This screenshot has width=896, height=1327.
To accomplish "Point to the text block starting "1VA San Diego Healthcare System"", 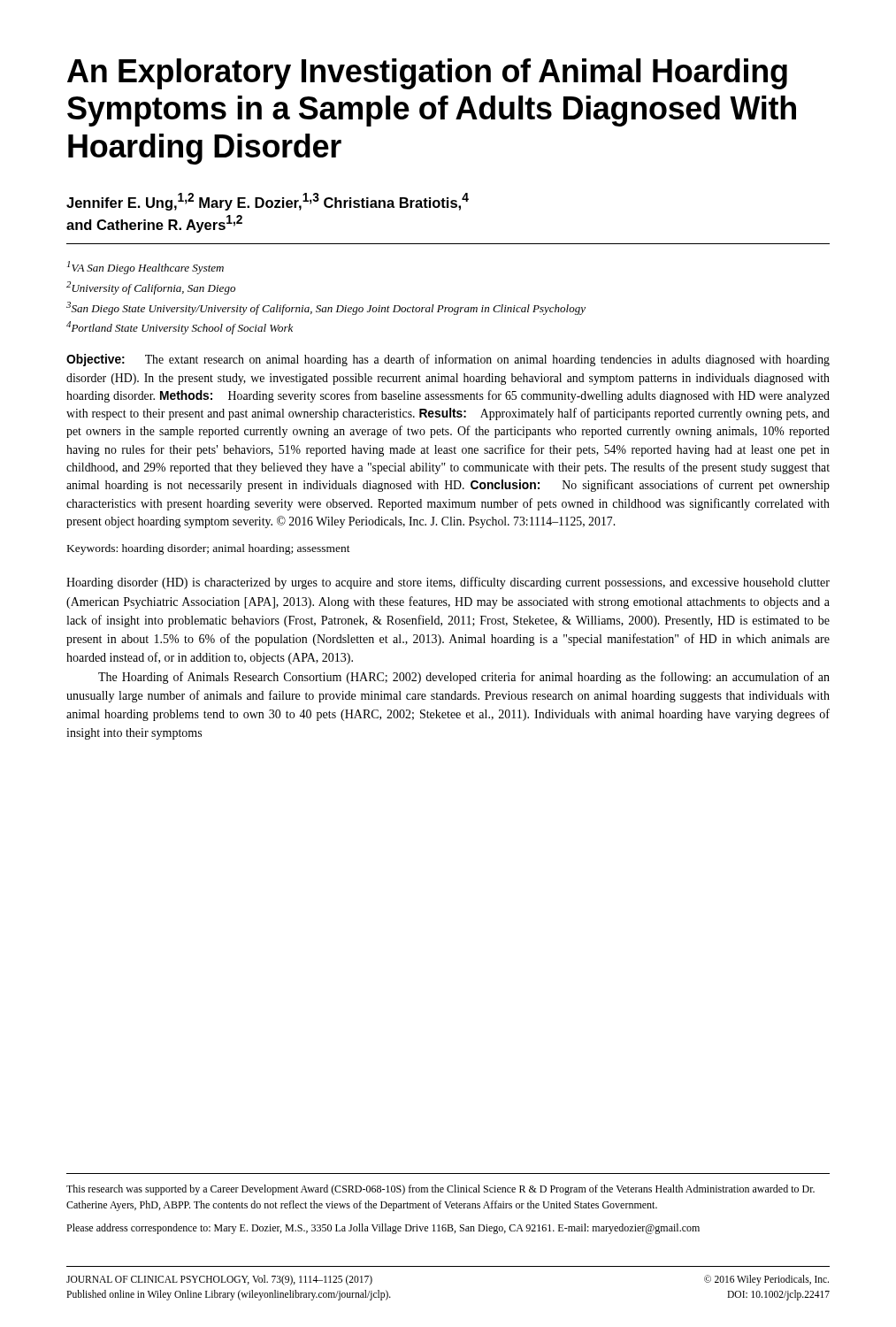I will [x=326, y=297].
